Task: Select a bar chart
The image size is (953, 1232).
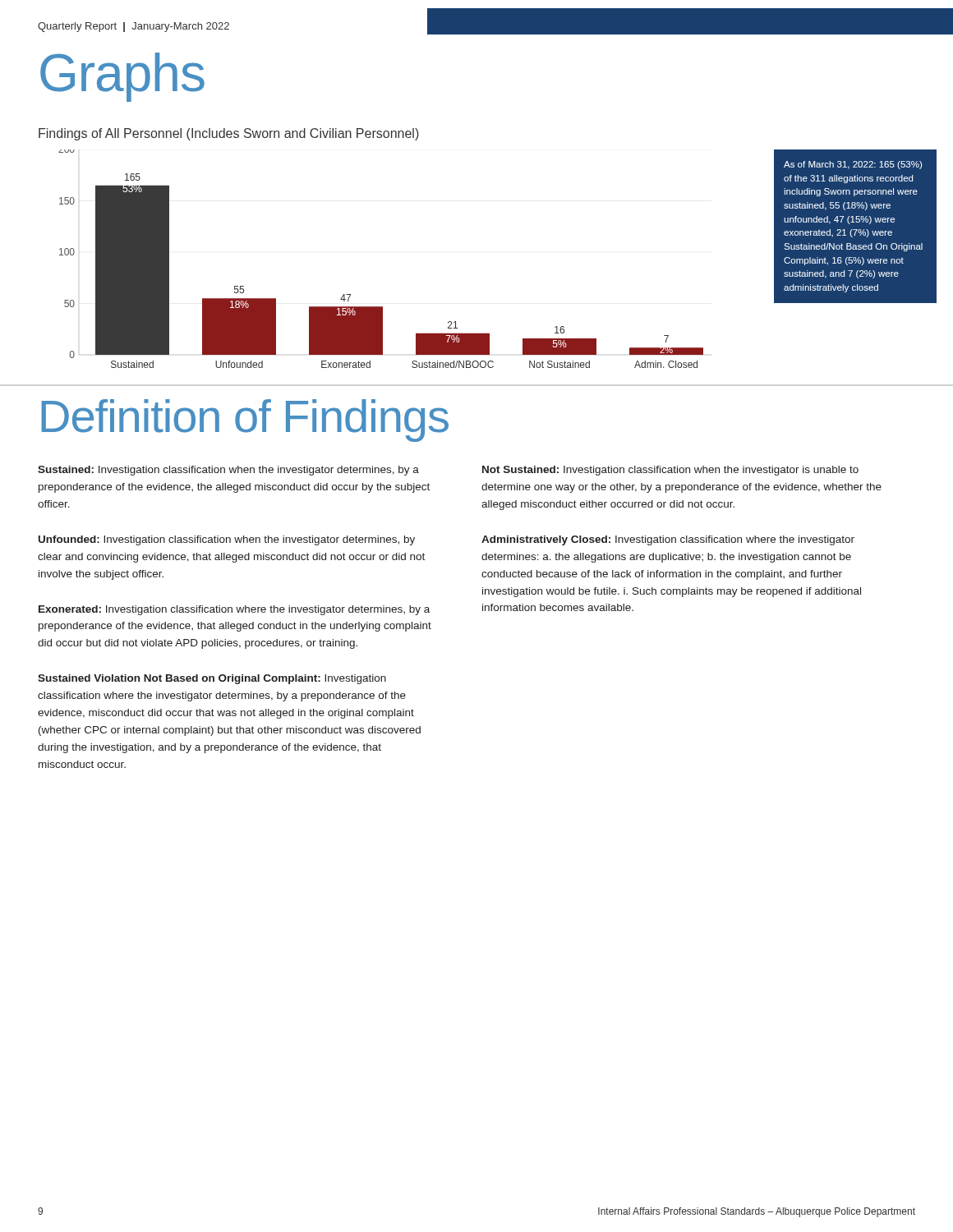Action: click(x=387, y=260)
